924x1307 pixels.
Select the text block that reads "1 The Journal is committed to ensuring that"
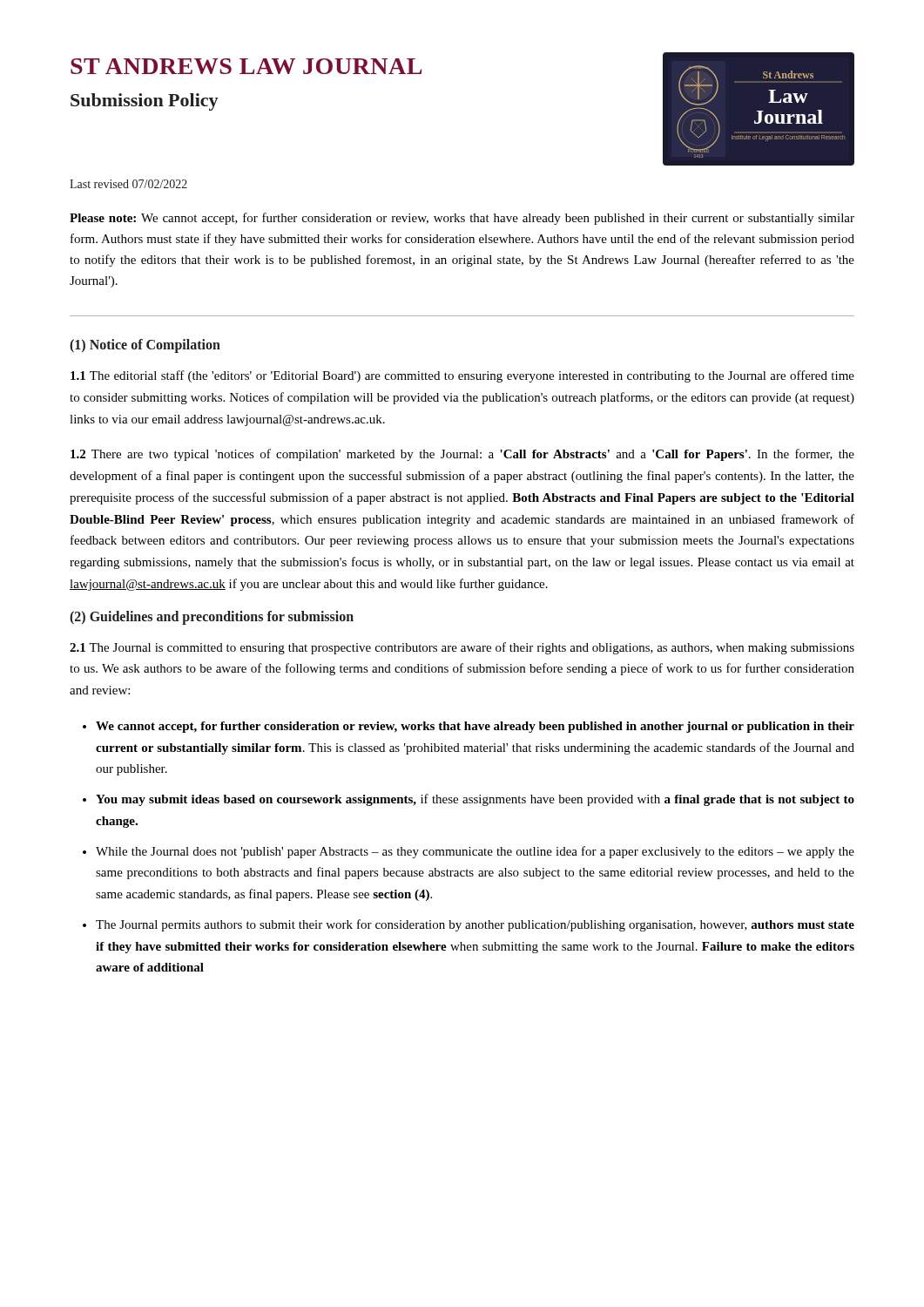click(462, 669)
